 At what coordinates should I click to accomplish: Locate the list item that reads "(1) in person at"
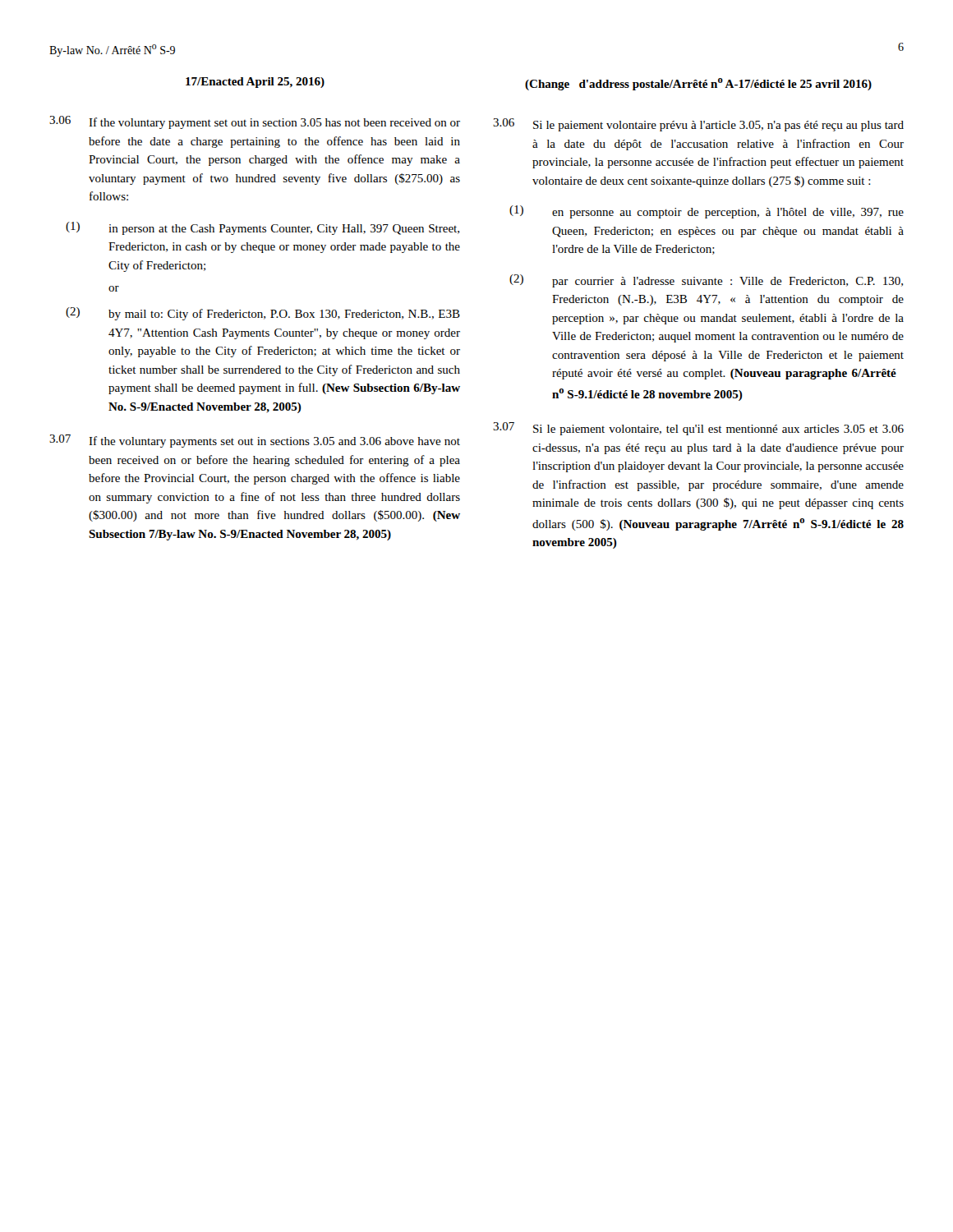255,247
